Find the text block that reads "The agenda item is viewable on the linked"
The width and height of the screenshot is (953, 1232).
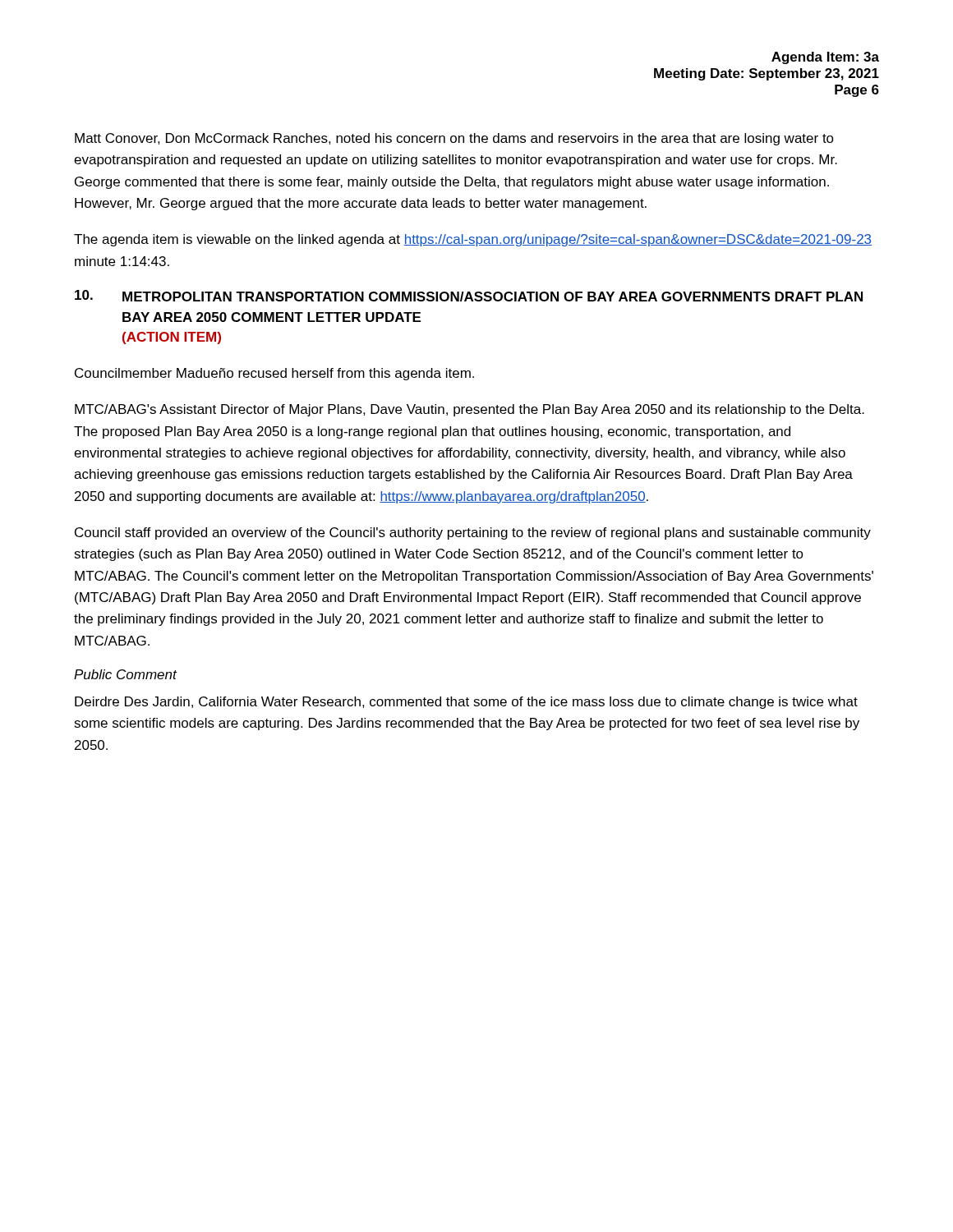(473, 251)
